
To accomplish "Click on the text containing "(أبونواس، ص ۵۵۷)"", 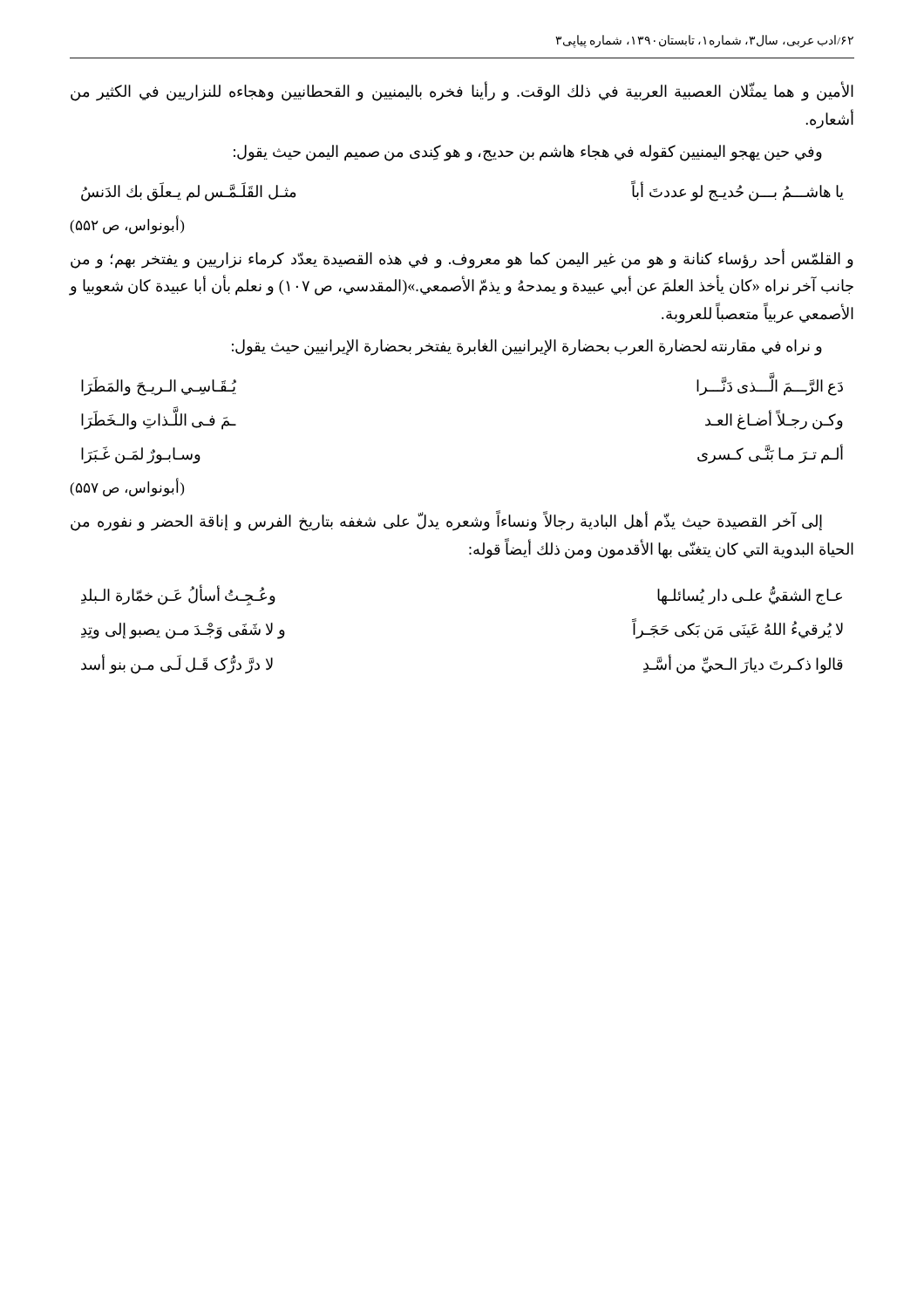I will tap(127, 488).
